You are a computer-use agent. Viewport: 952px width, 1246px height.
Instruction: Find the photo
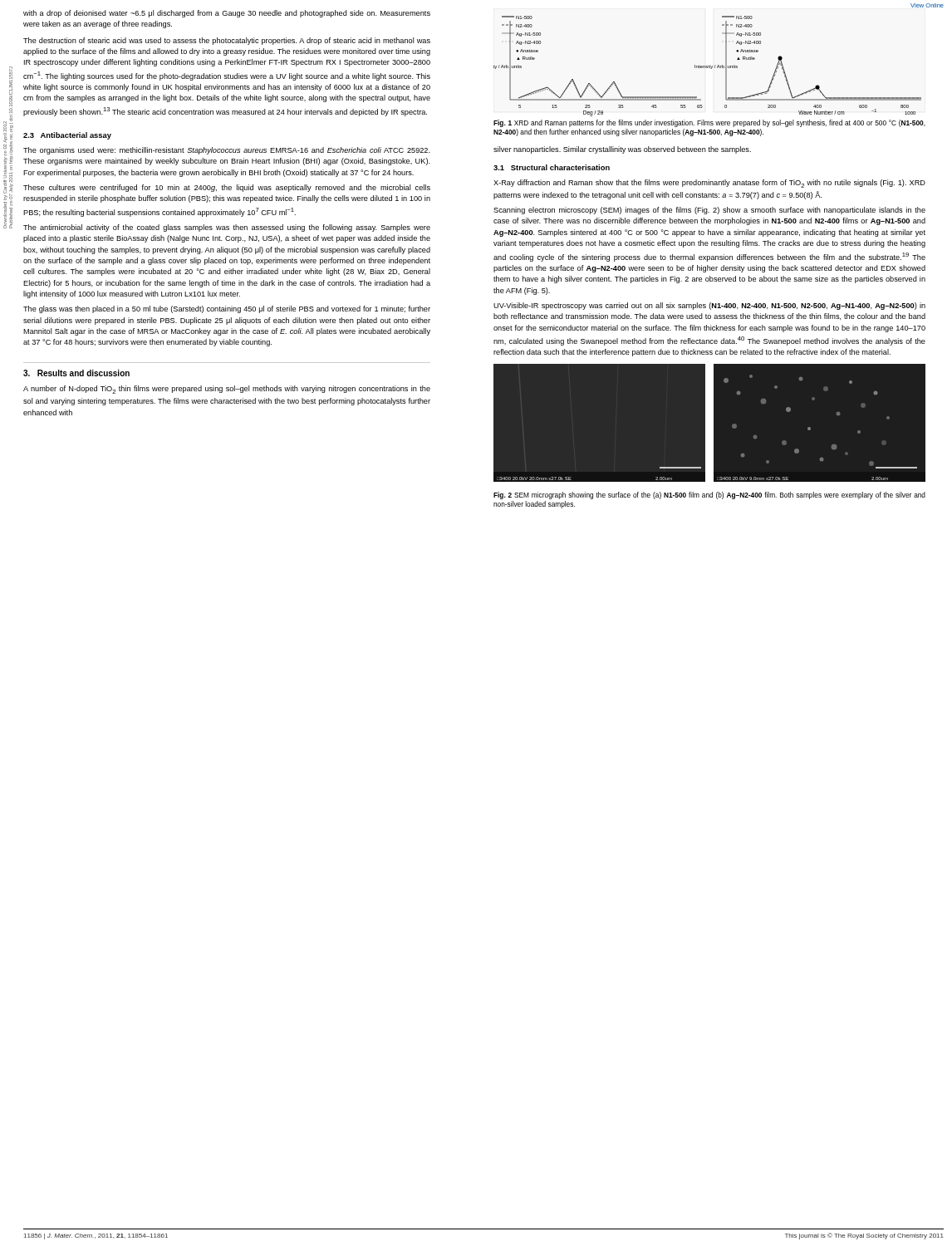(x=709, y=426)
